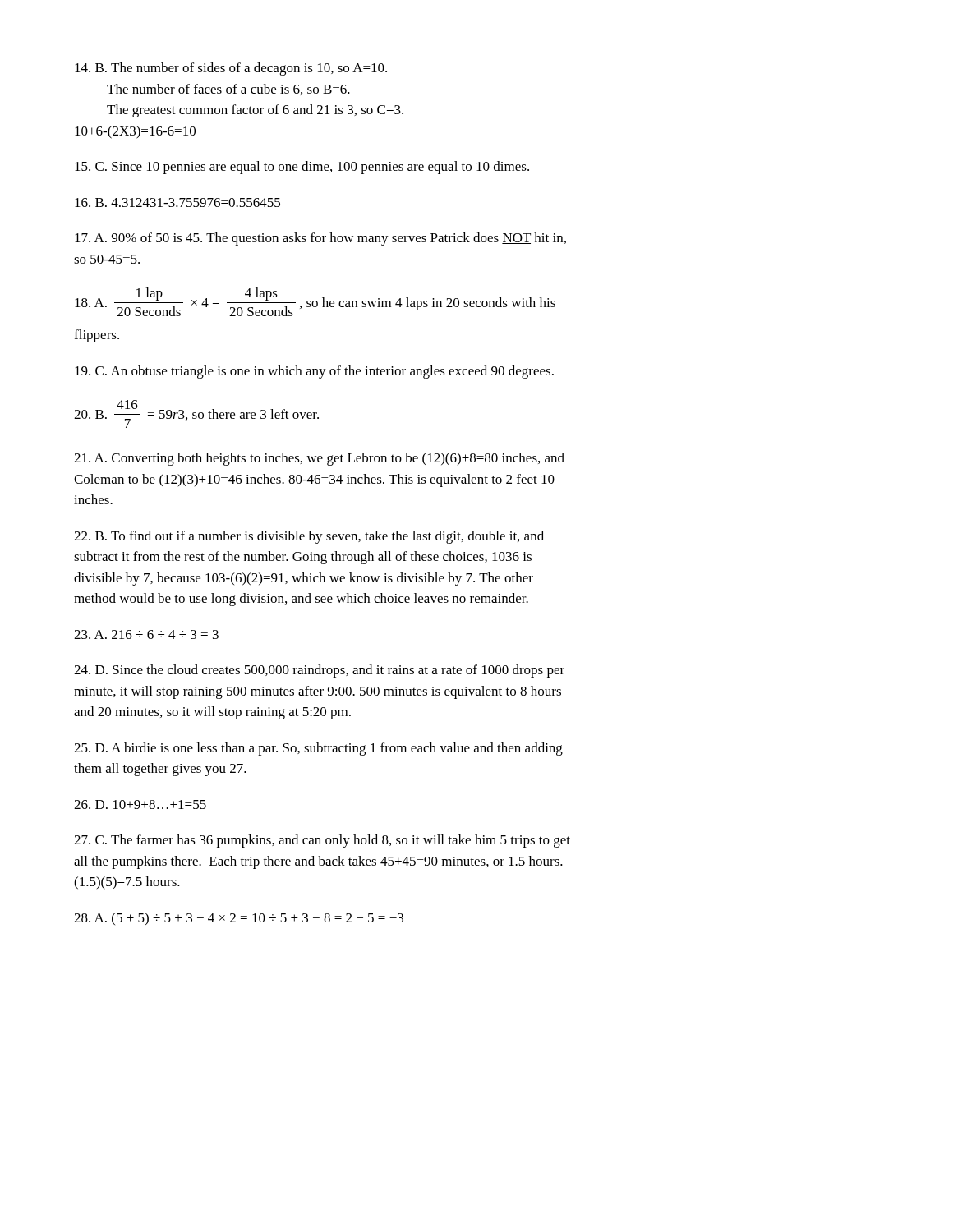Click on the text block starting "17. A. 90% of 50 is"
The width and height of the screenshot is (953, 1232).
click(476, 248)
